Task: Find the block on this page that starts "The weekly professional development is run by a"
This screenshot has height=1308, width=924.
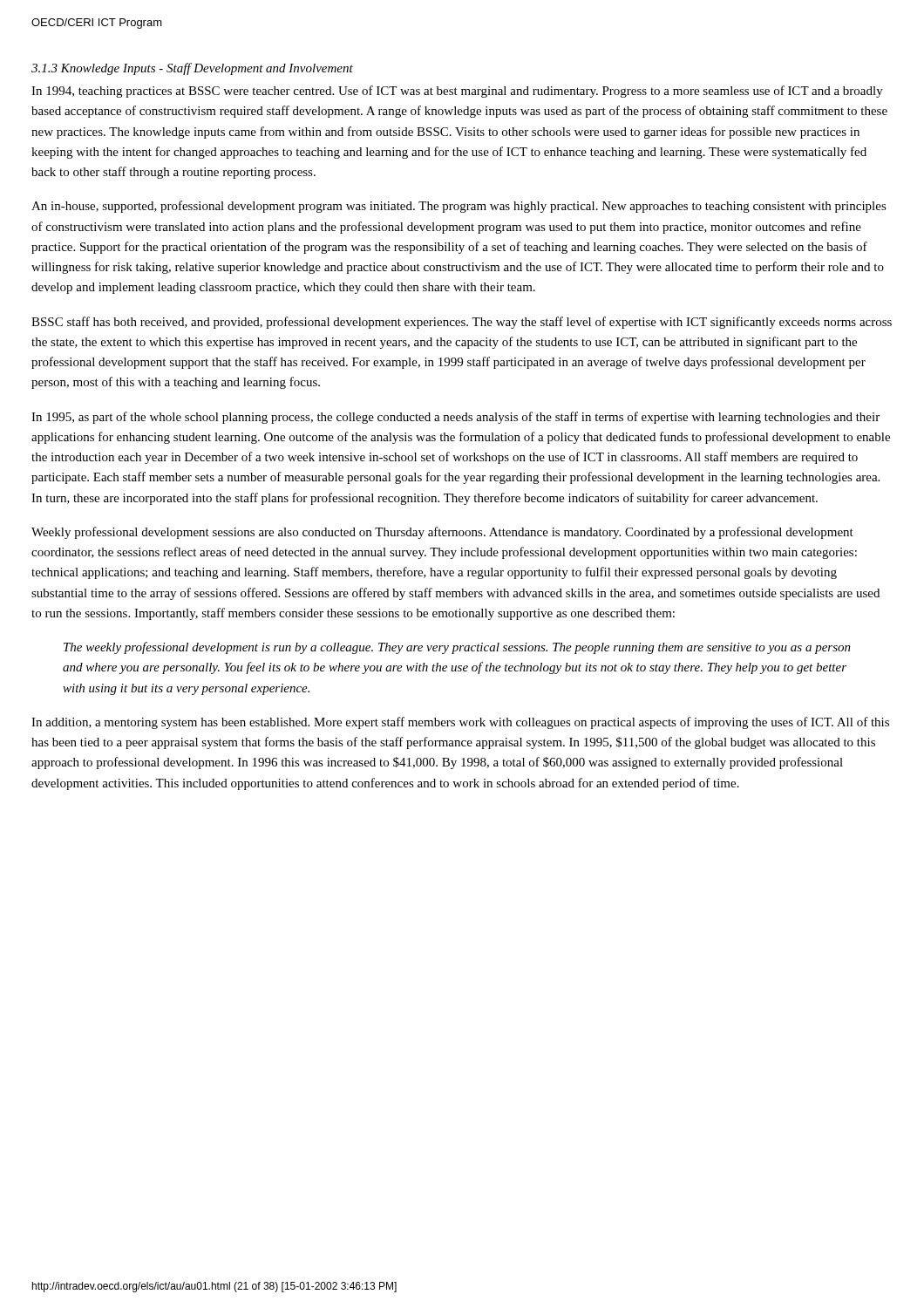Action: 457,667
